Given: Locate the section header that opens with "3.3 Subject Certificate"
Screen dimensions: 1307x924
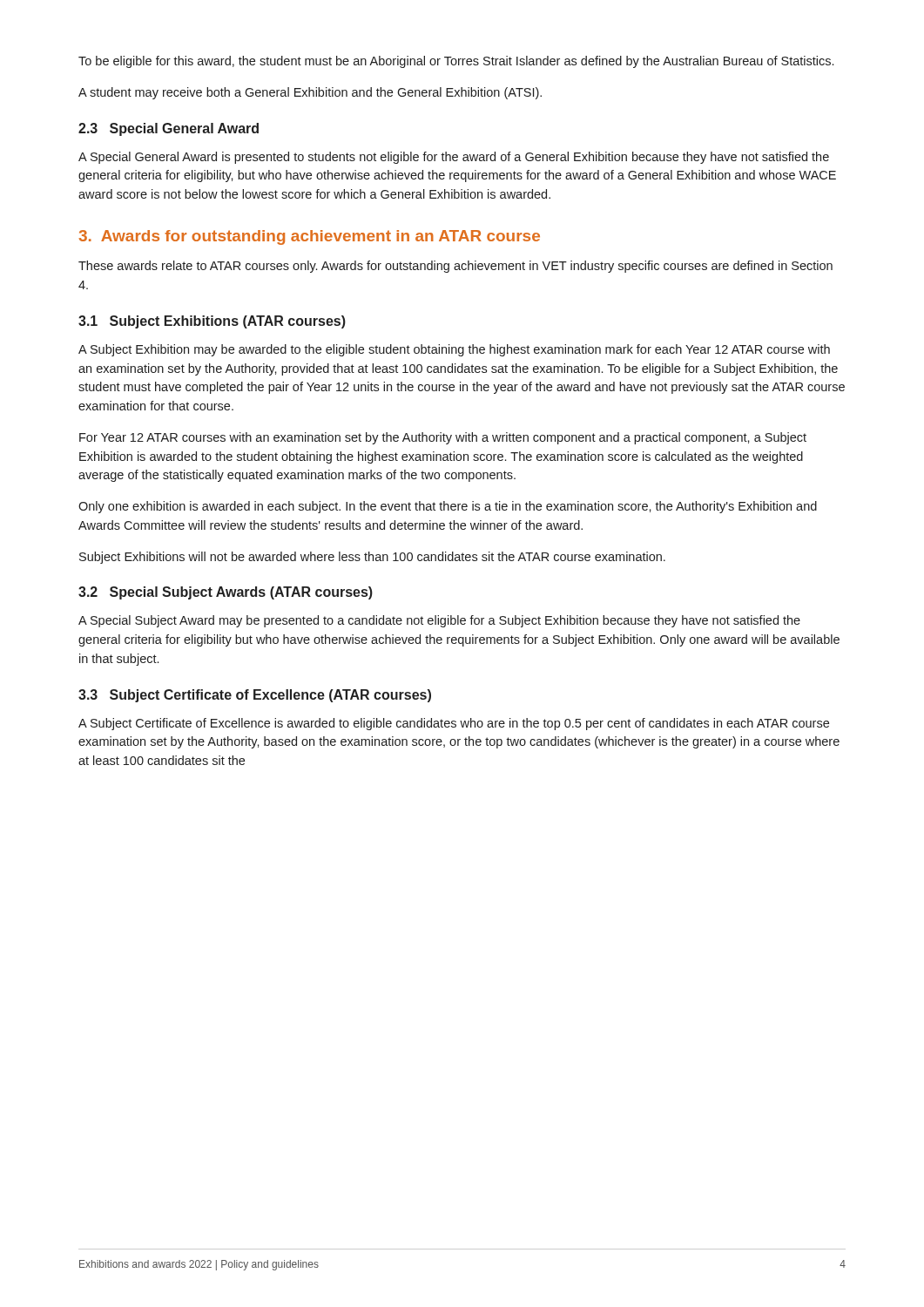Looking at the screenshot, I should coord(255,694).
